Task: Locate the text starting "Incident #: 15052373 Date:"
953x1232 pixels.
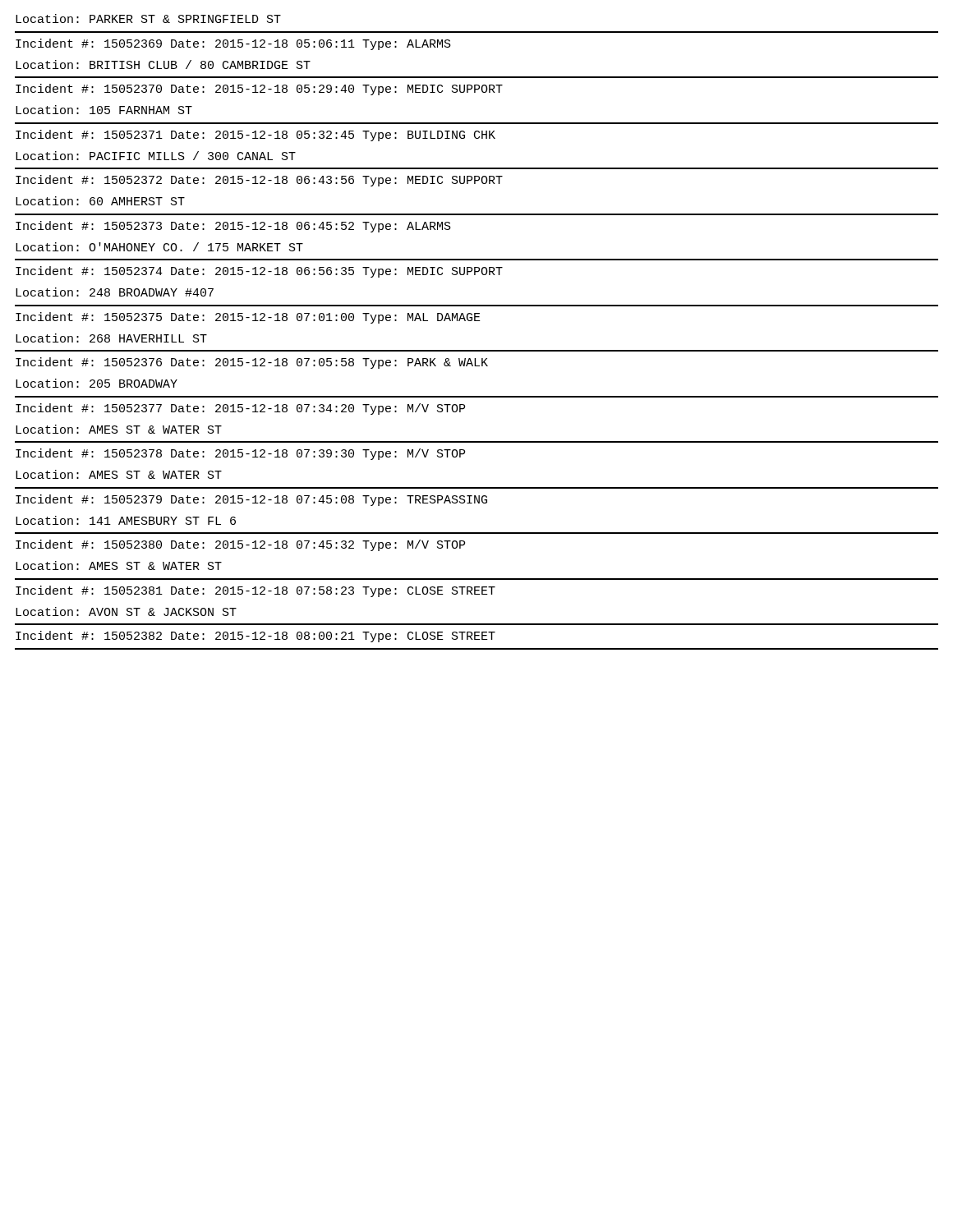Action: pos(233,227)
